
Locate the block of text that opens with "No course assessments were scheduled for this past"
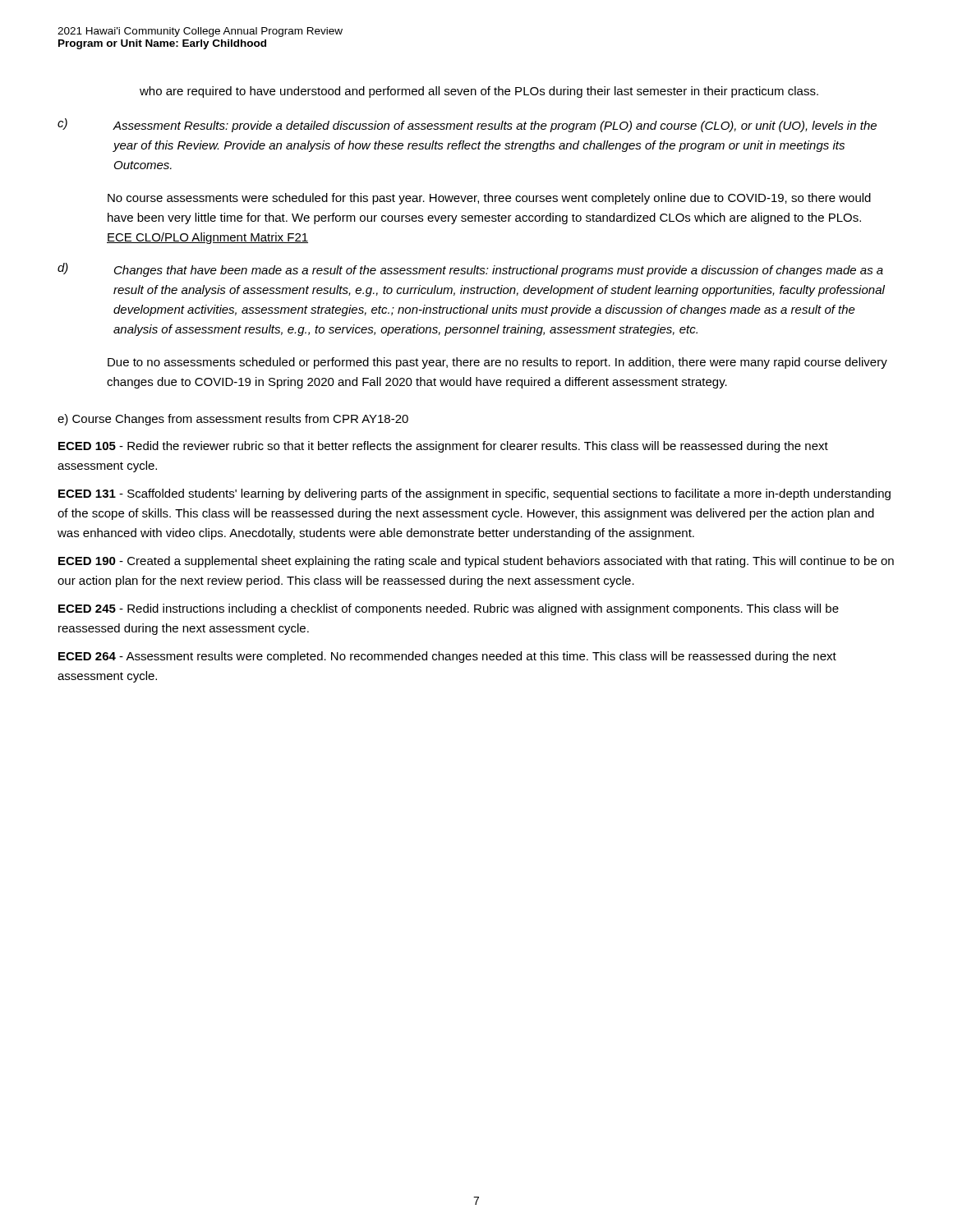tap(489, 217)
